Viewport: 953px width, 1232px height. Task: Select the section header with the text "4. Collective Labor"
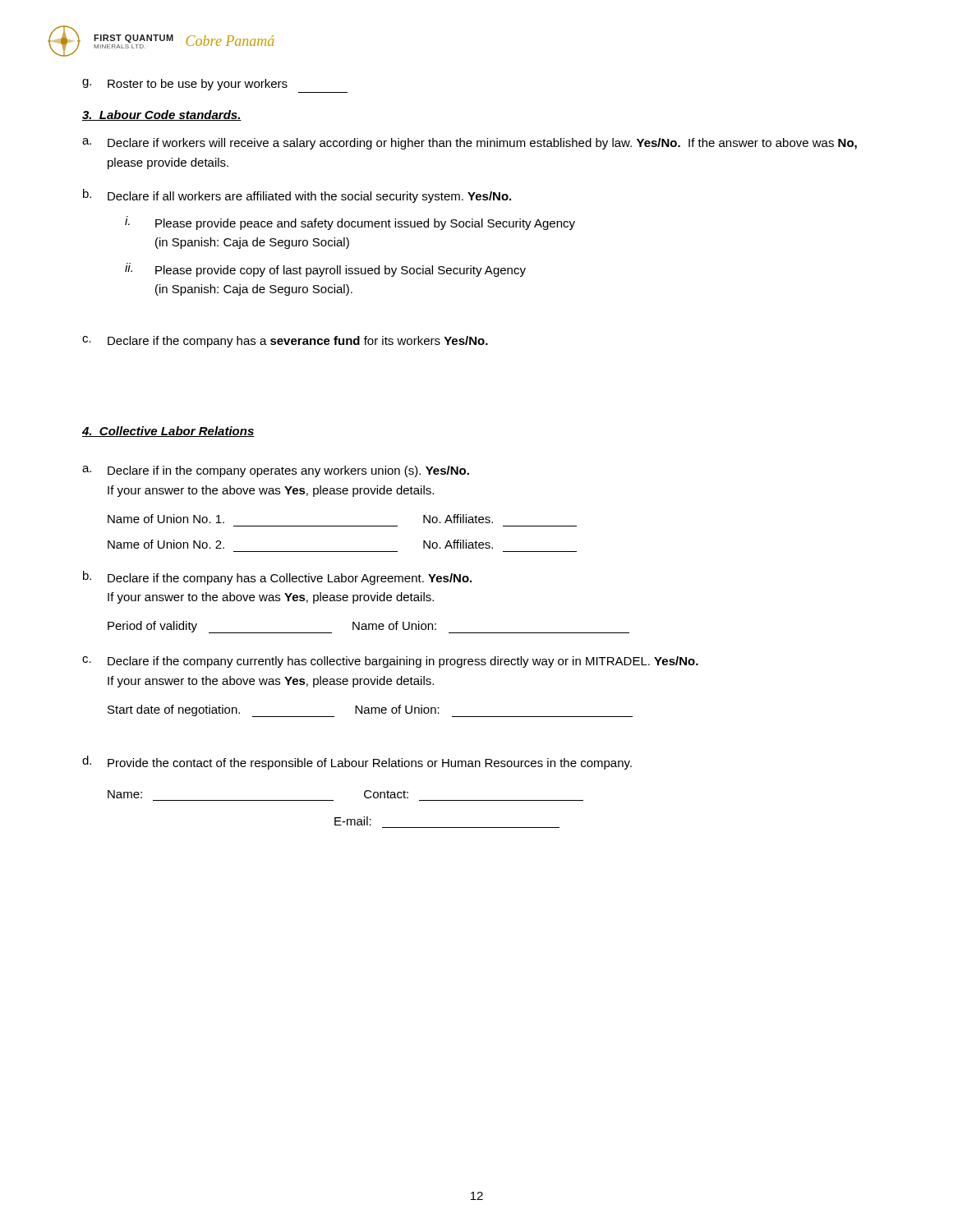click(168, 431)
